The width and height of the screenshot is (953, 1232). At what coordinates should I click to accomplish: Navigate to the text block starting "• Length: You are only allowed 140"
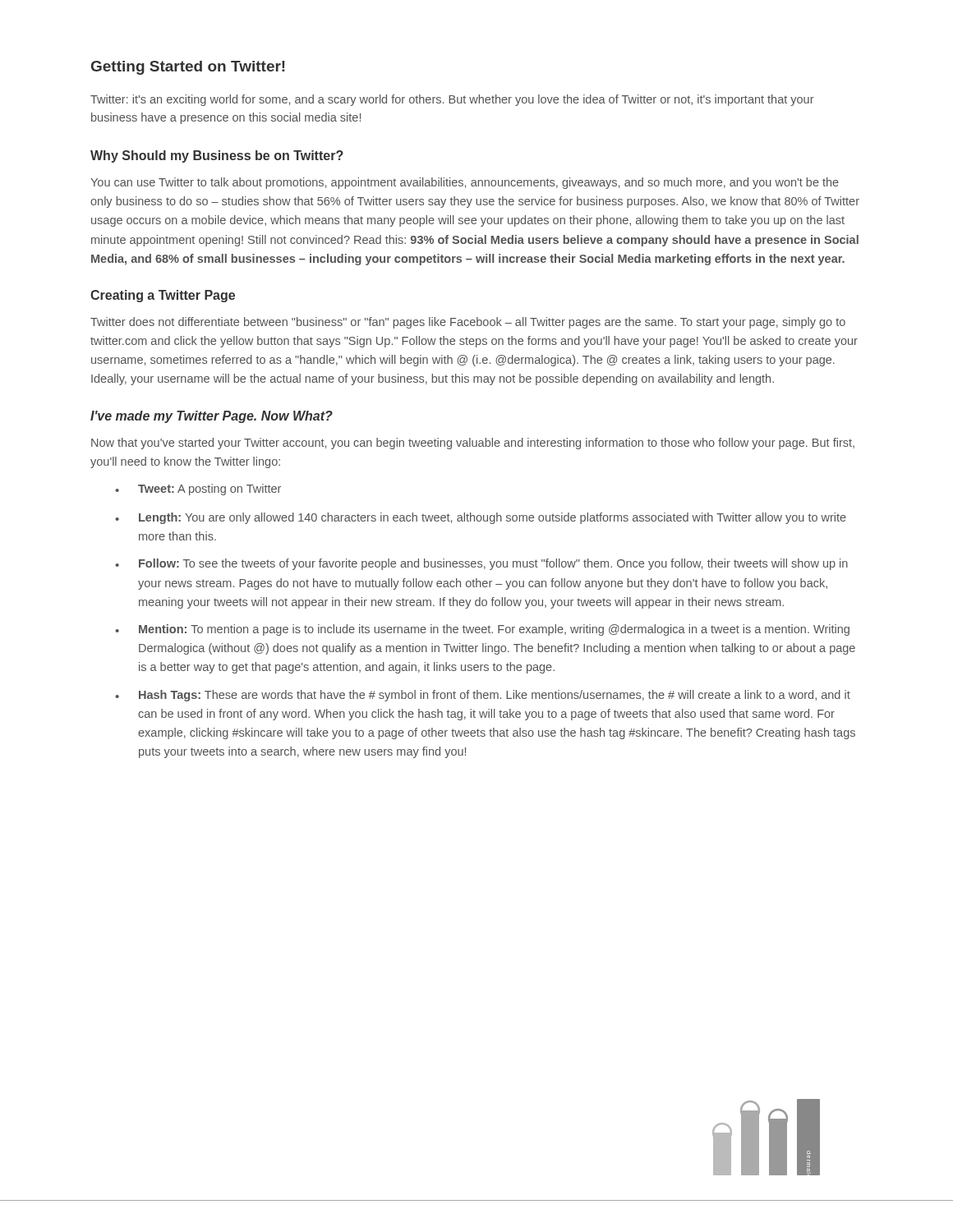point(489,527)
